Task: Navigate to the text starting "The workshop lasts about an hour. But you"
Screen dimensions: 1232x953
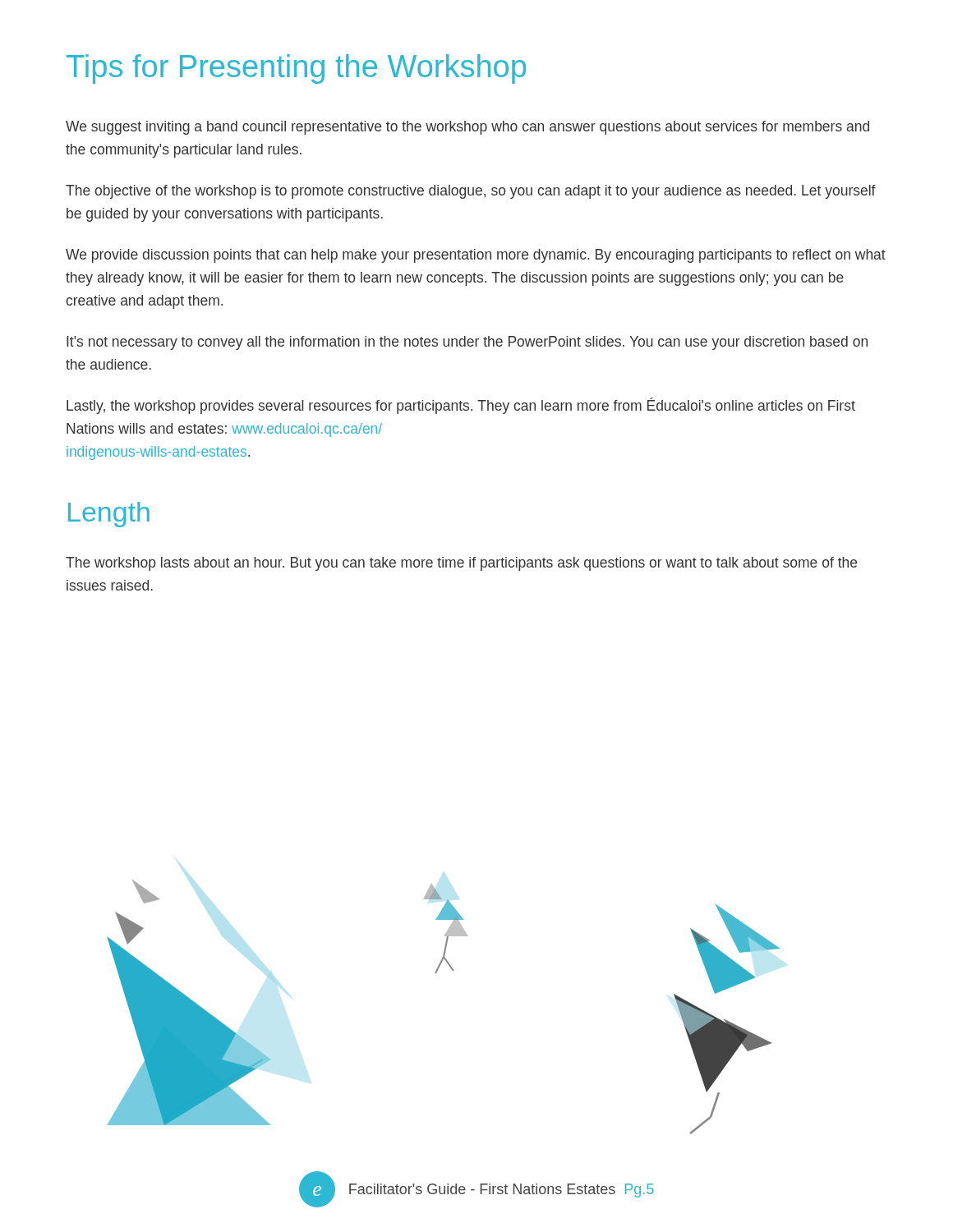Action: 462,574
